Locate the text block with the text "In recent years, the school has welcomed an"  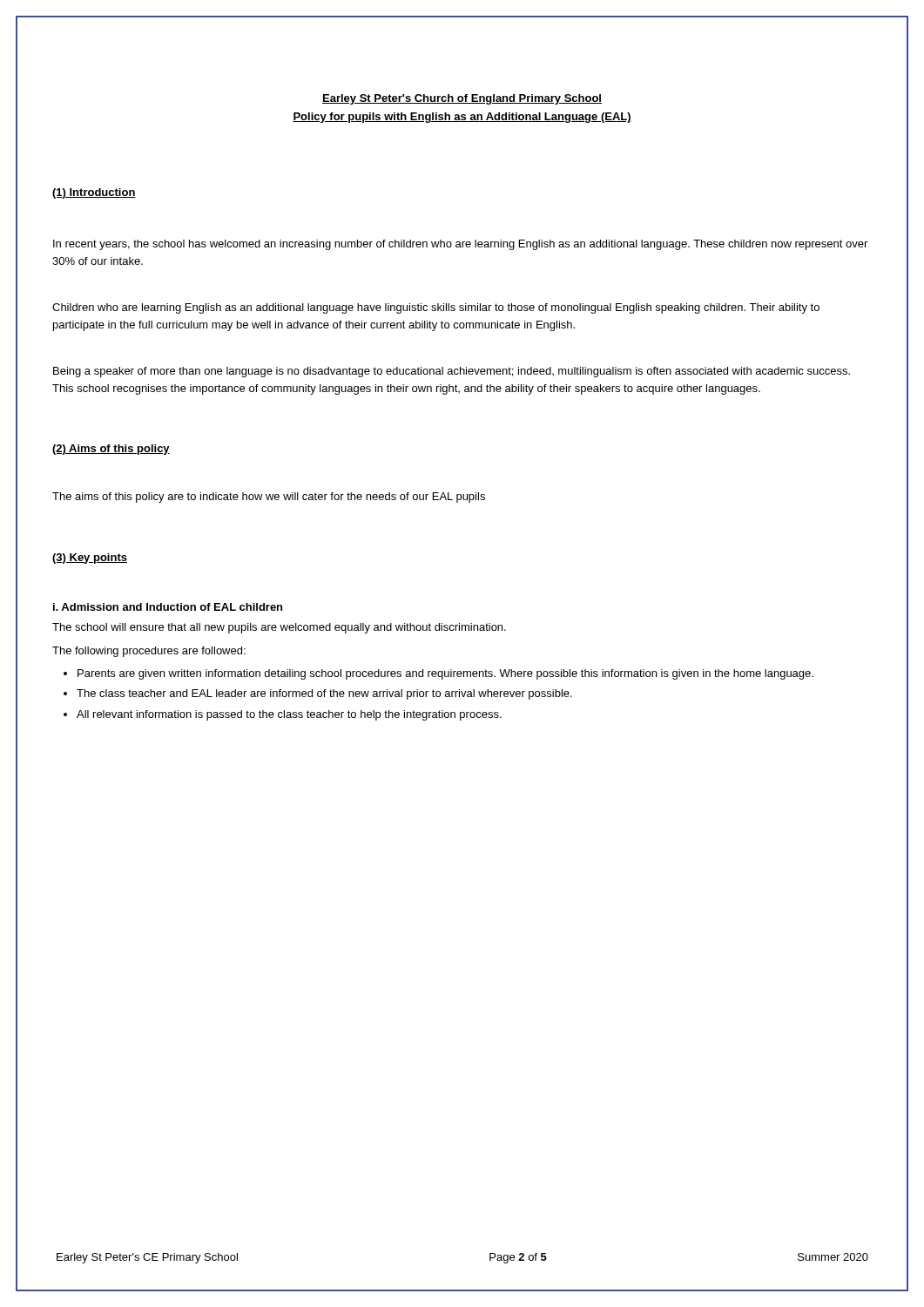coord(460,252)
